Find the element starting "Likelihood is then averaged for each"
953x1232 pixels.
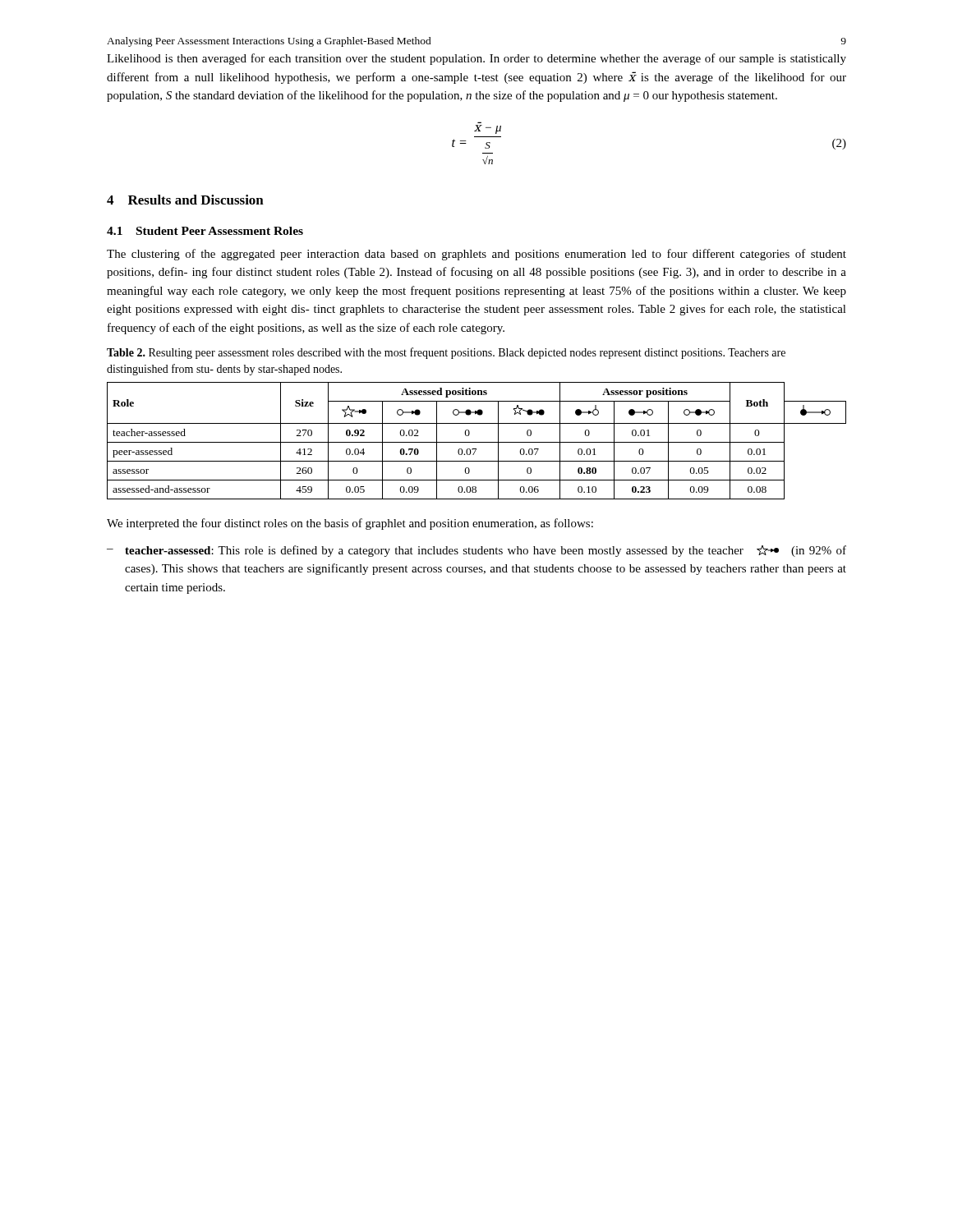tap(476, 77)
